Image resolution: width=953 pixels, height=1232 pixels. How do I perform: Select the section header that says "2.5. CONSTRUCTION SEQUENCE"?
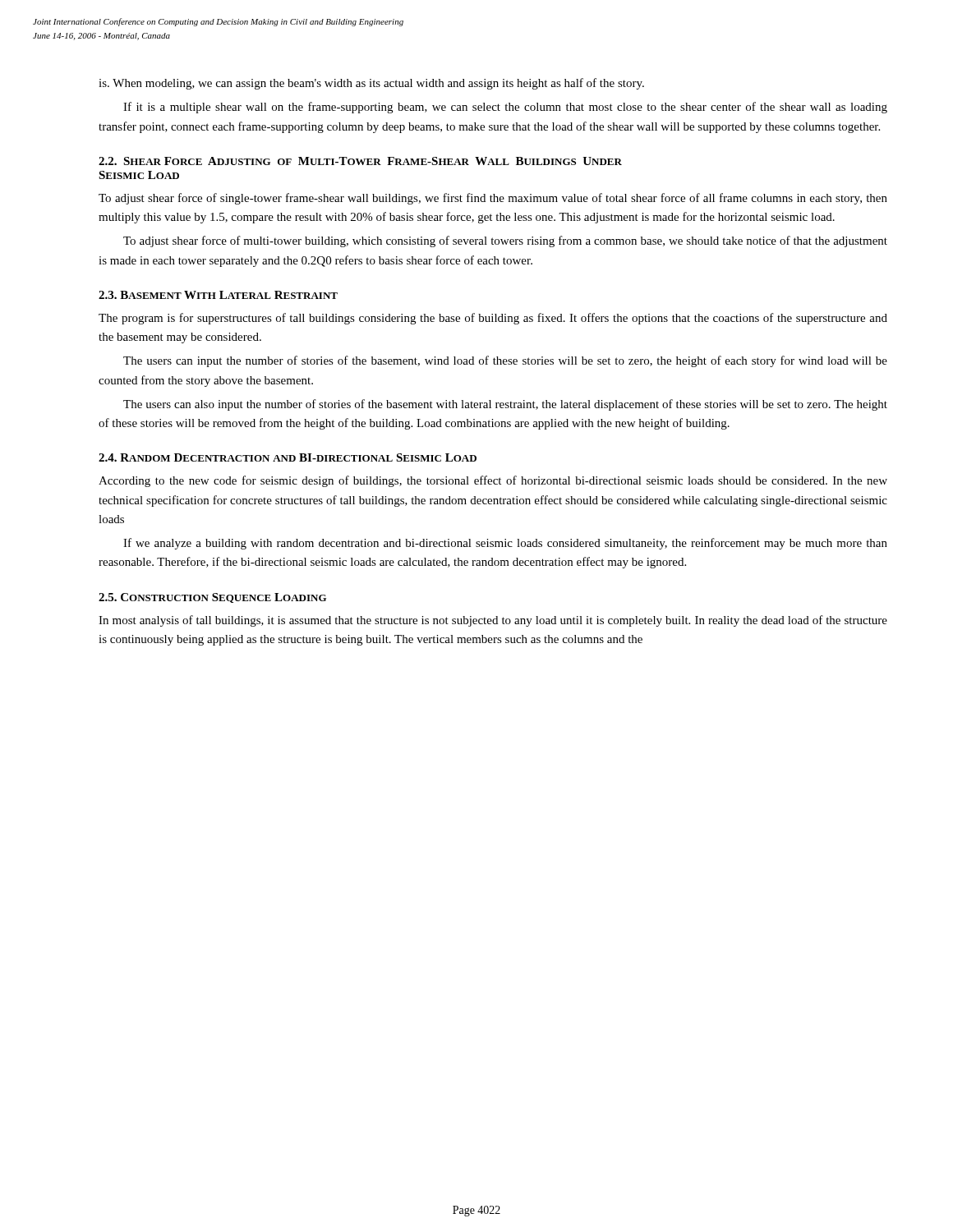(213, 597)
